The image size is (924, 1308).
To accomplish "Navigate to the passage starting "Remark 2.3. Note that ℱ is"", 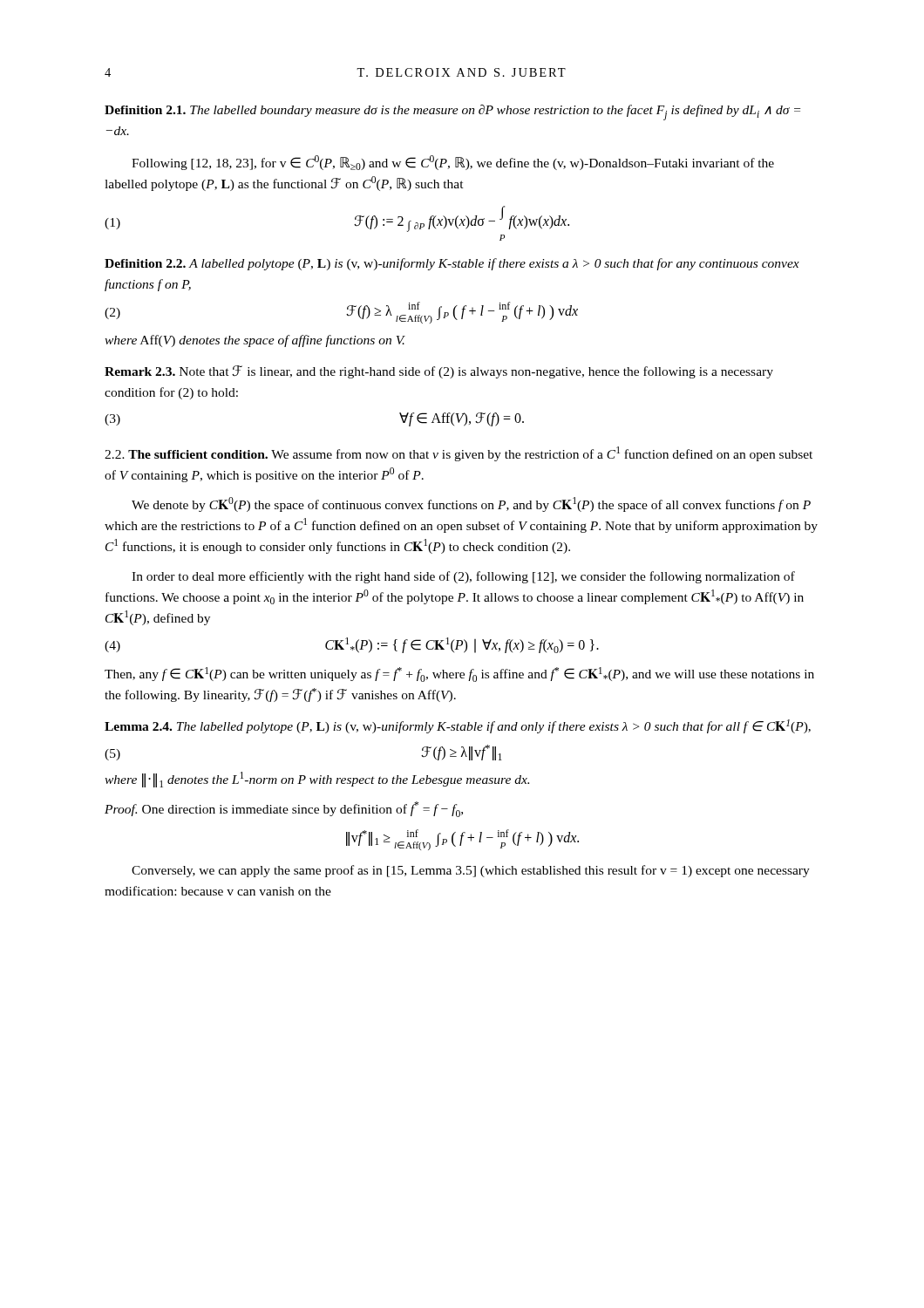I will click(x=439, y=382).
